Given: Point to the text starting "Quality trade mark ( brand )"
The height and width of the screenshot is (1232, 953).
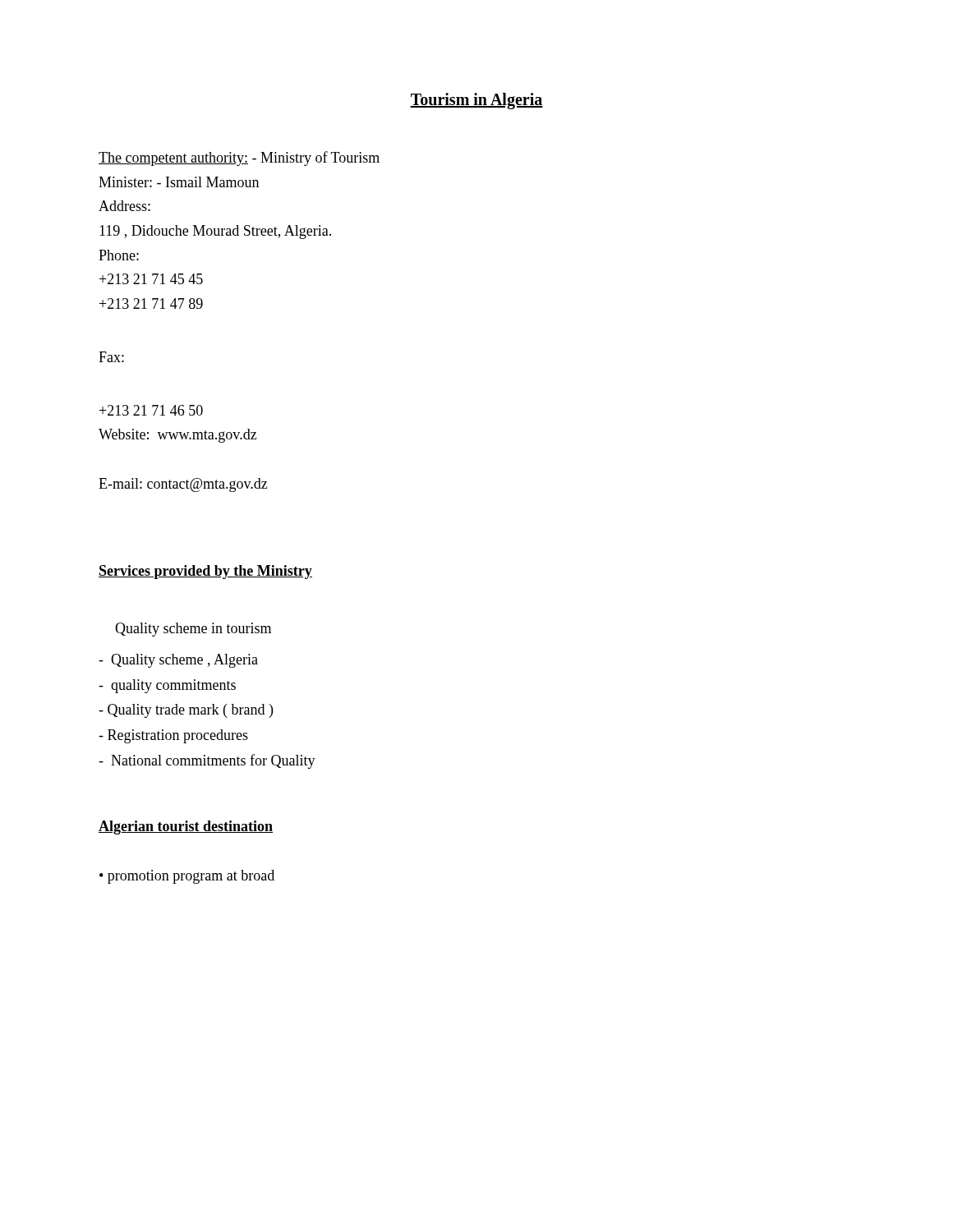Looking at the screenshot, I should (x=186, y=710).
